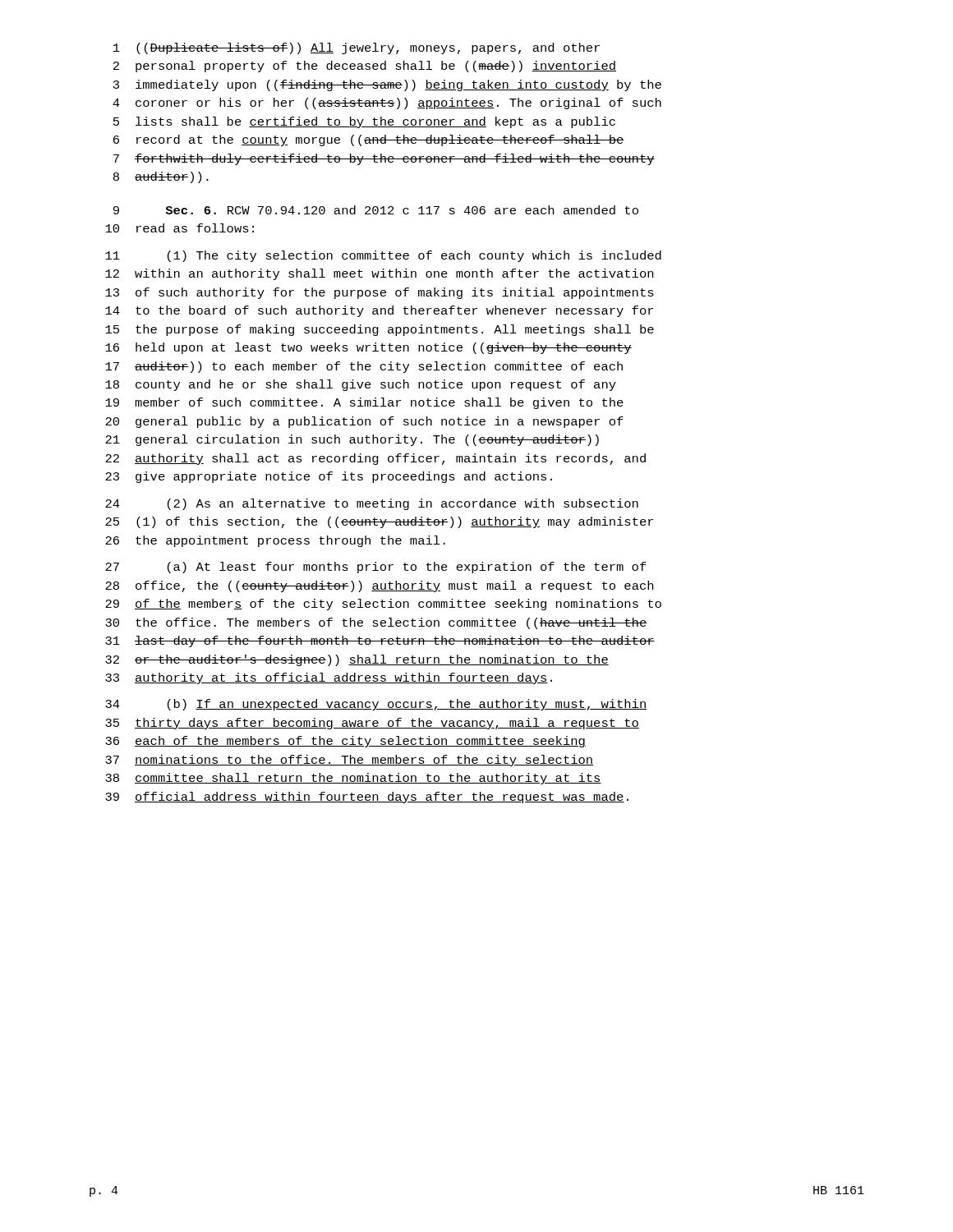Navigate to the text block starting "12 within an"
Viewport: 953px width, 1232px height.
pos(476,275)
